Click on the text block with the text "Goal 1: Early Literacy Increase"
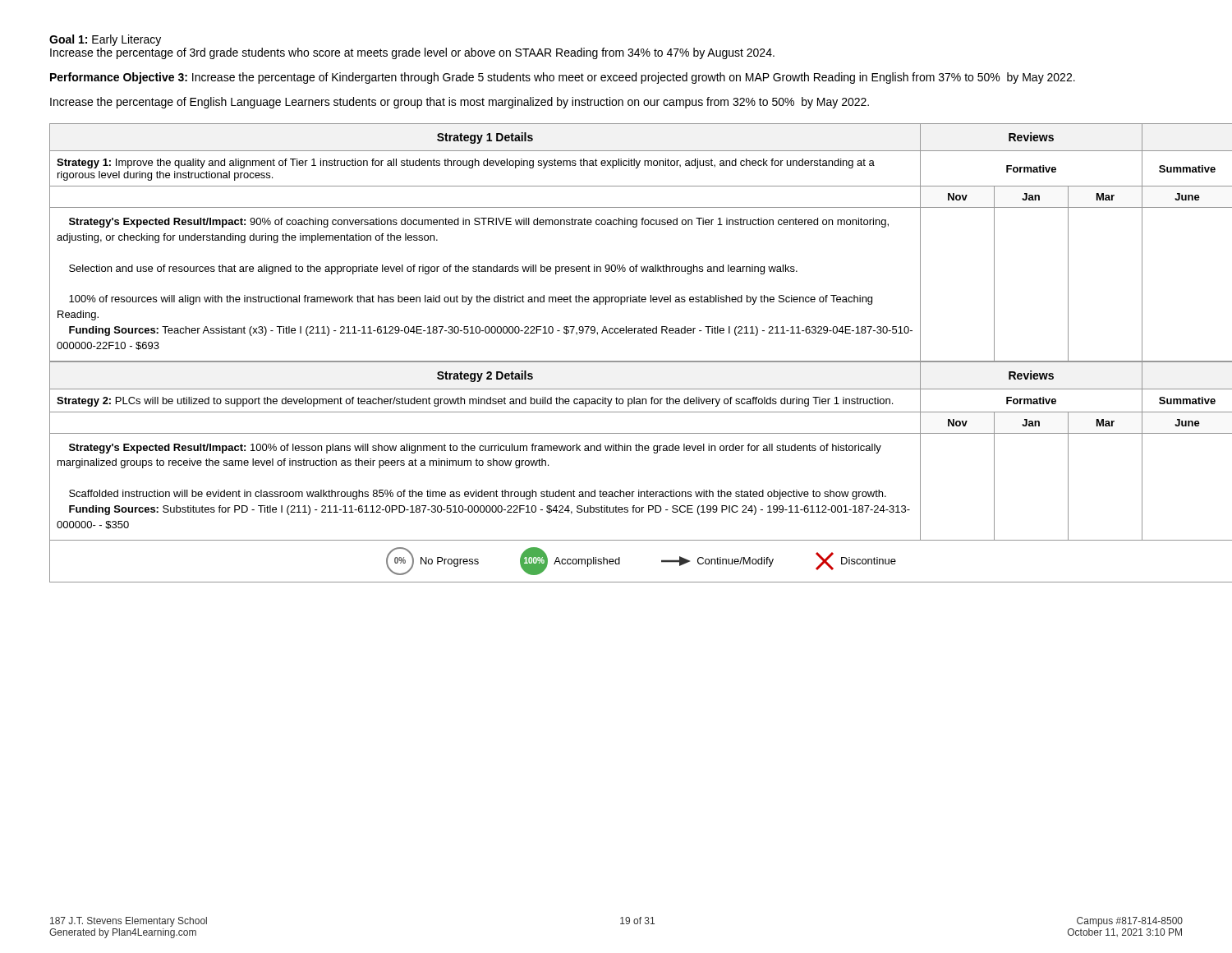The height and width of the screenshot is (953, 1232). point(412,46)
